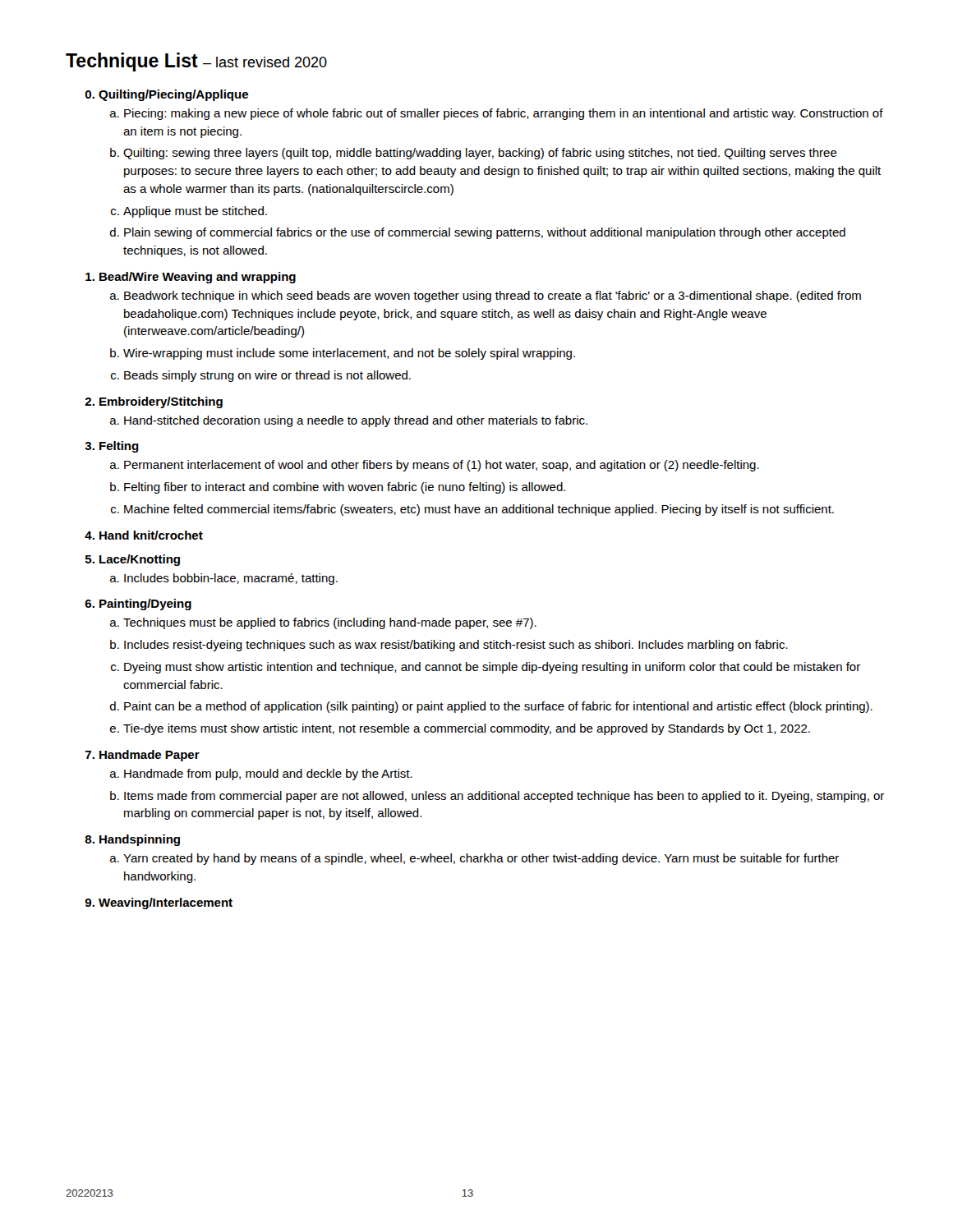Find the text block starting "Paint can be a method"
The height and width of the screenshot is (1232, 953).
498,706
